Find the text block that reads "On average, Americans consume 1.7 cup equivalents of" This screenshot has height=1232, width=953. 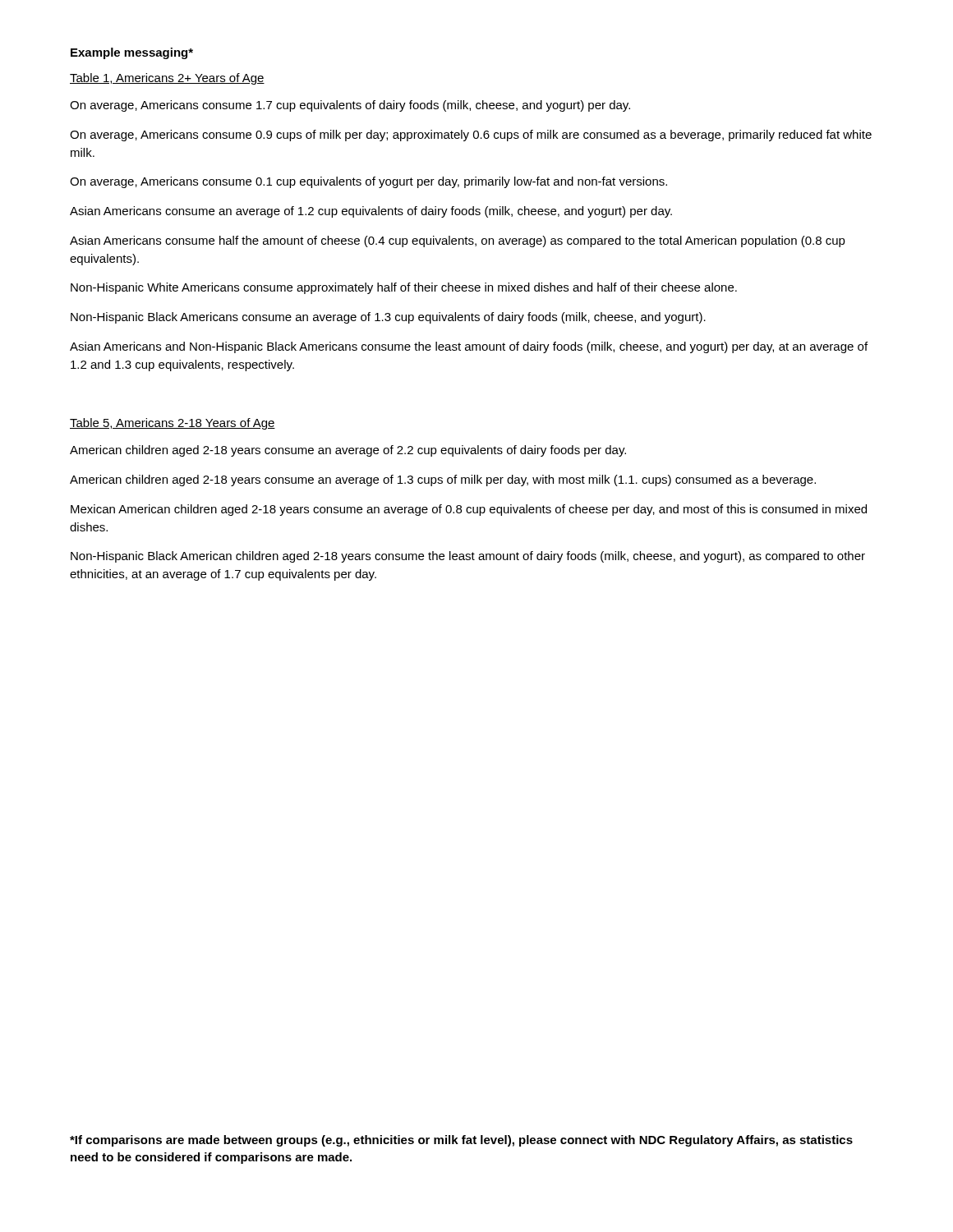(351, 105)
